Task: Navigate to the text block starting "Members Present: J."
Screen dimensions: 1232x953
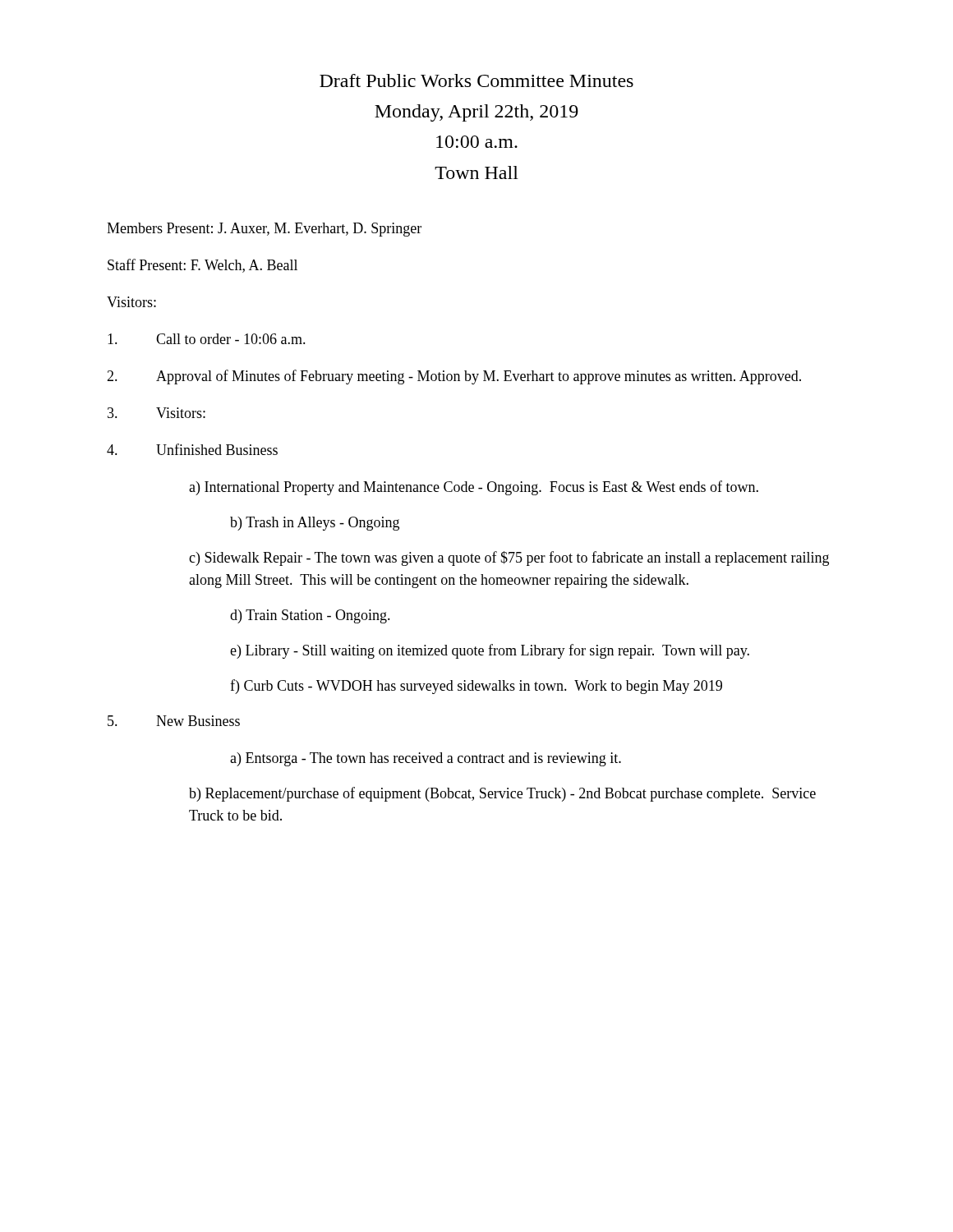Action: tap(264, 228)
